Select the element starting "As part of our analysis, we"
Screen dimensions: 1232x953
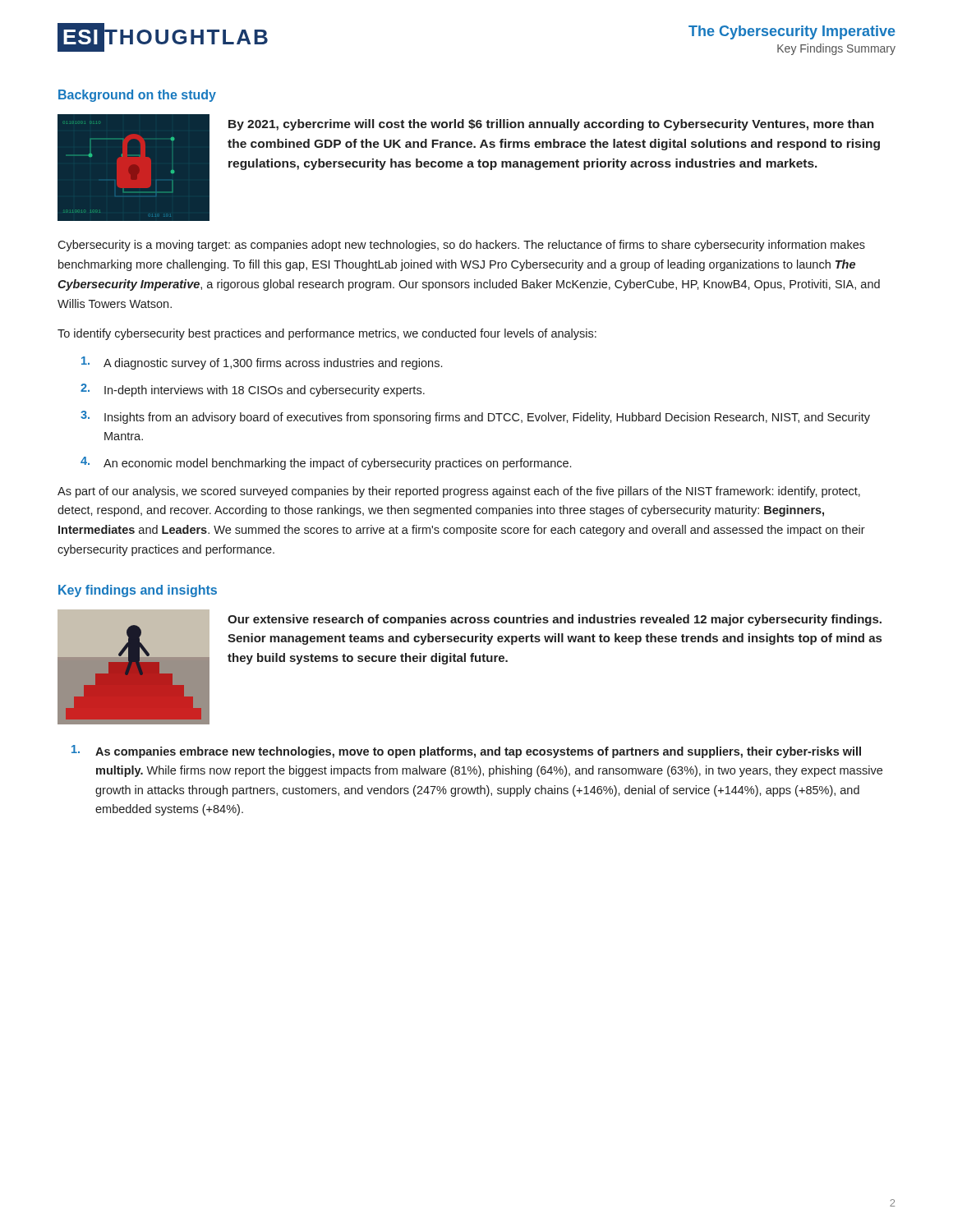tap(461, 520)
